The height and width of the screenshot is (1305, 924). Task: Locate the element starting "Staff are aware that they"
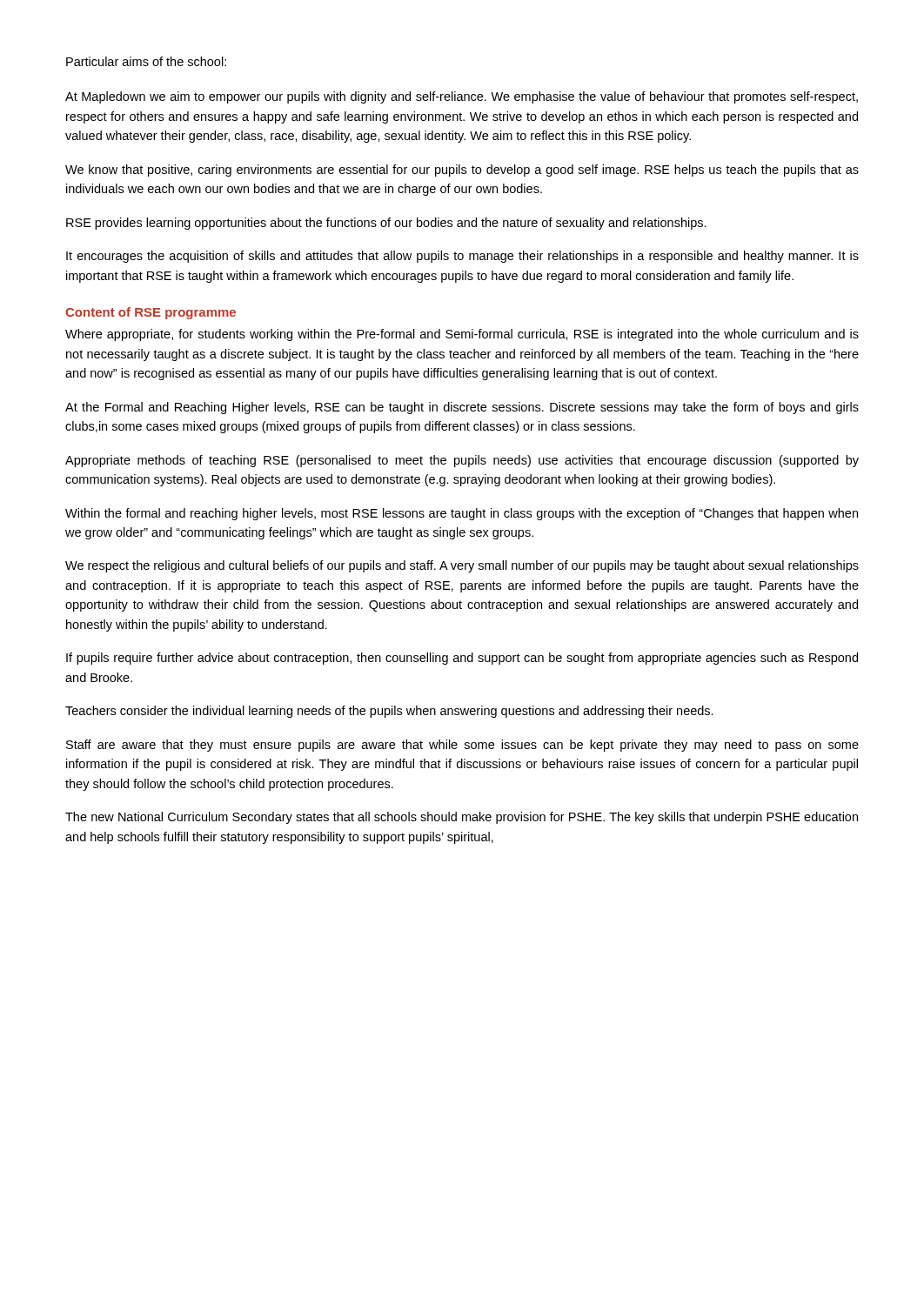462,764
